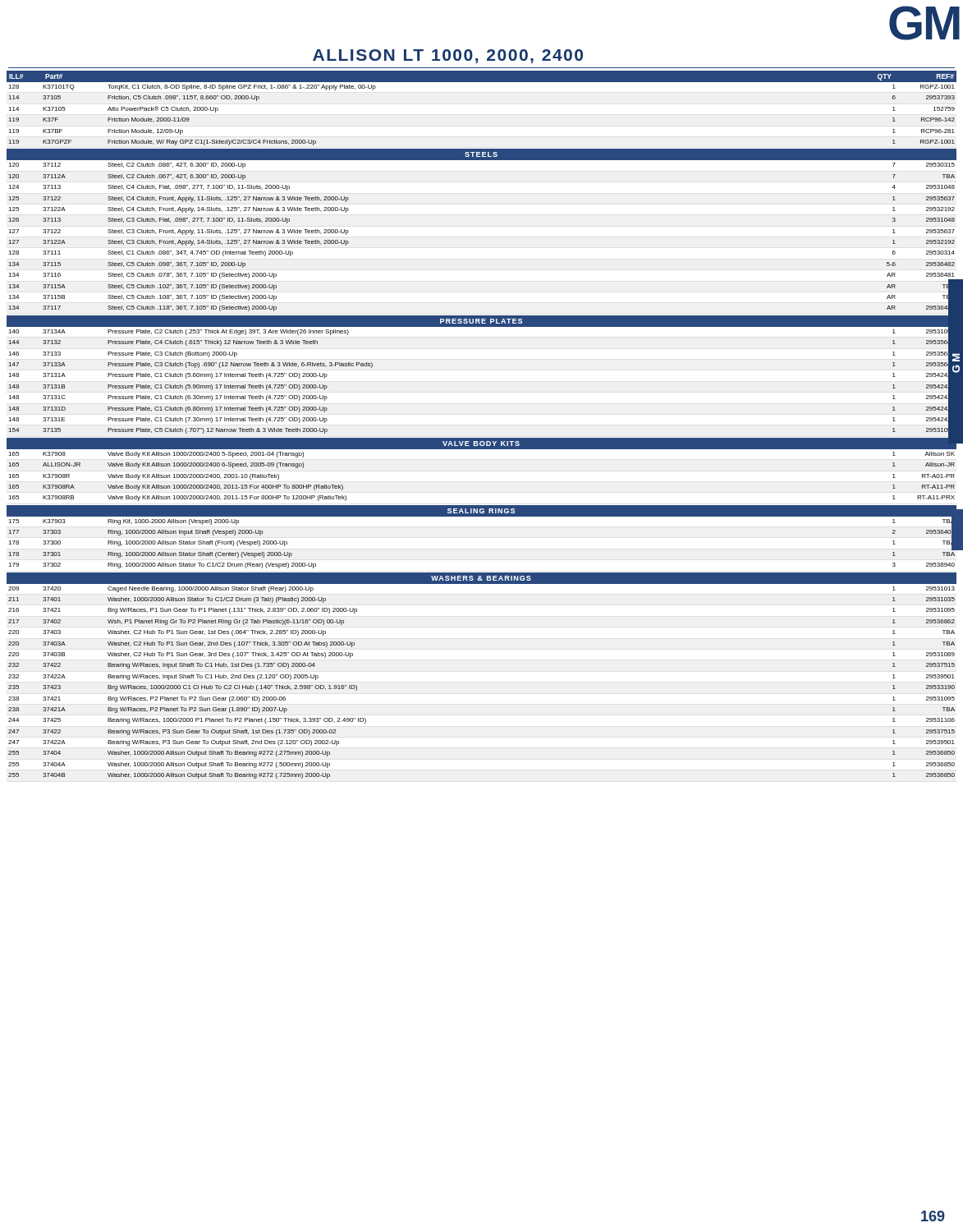The image size is (963, 1232).
Task: Click on the table containing "TorqKit, C1 Clutch, 8-OD Spline,"
Action: 482,115
